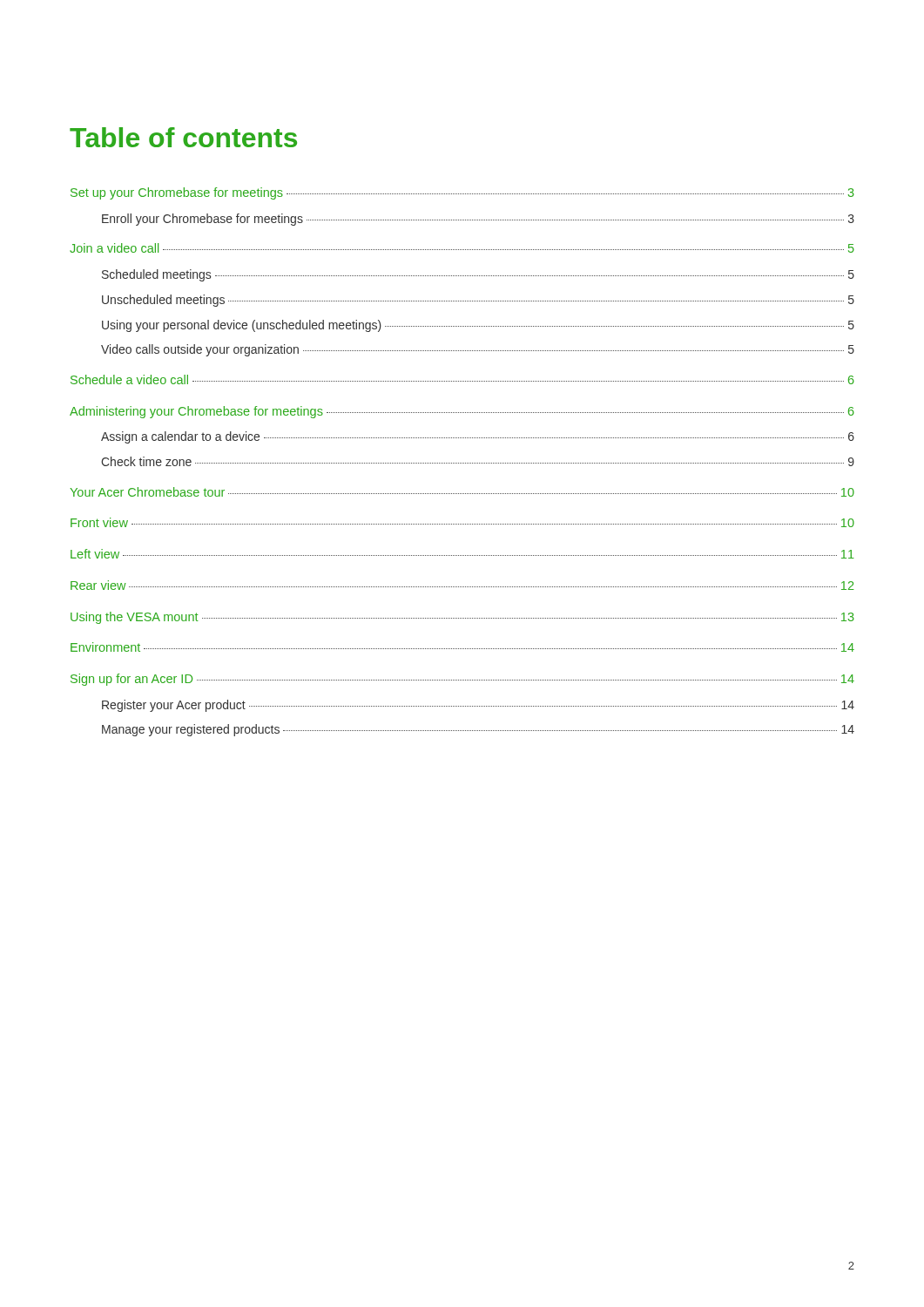Find "Unscheduled meetings 5" on this page

[478, 300]
